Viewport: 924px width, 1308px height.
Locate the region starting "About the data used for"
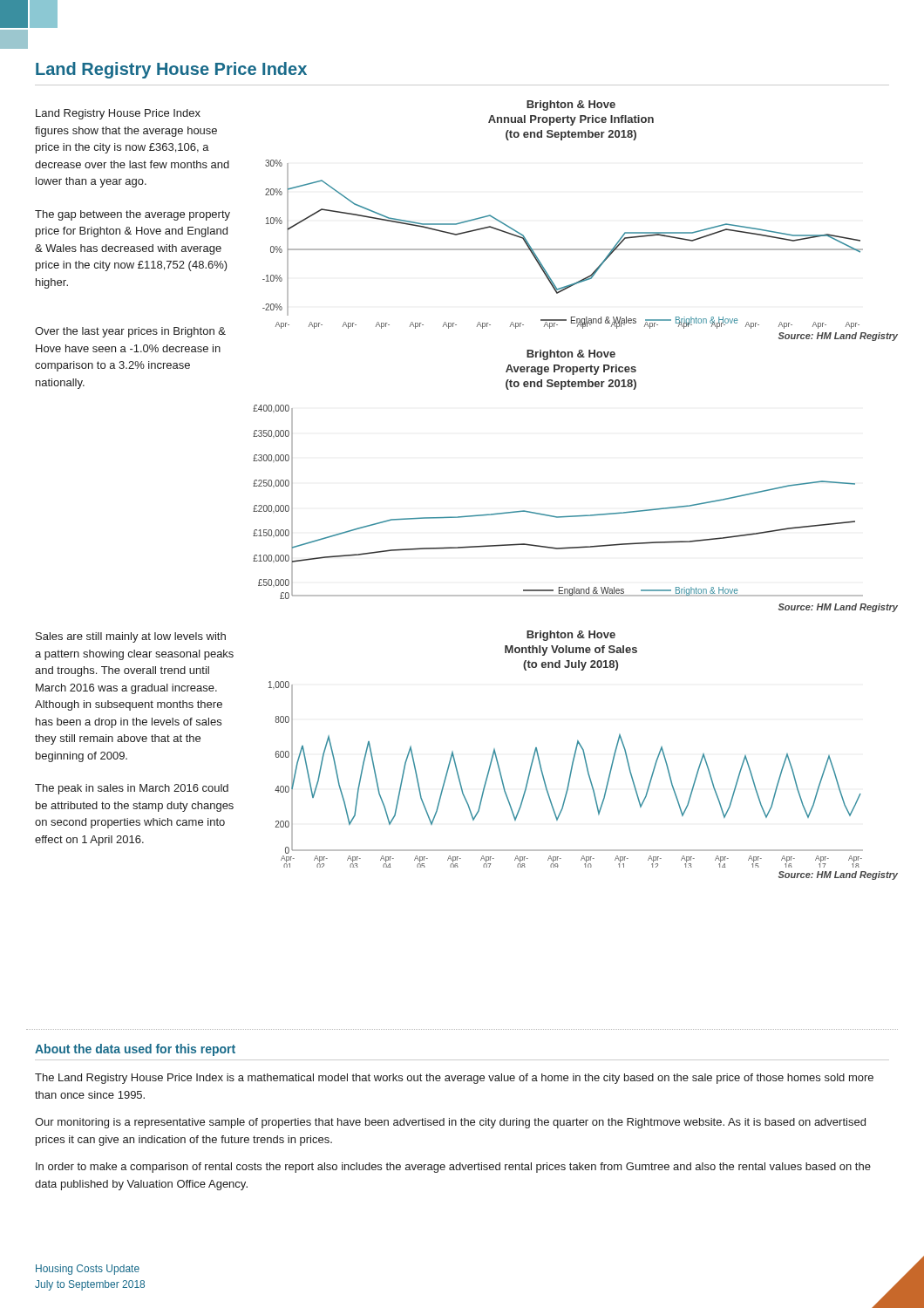point(462,1051)
